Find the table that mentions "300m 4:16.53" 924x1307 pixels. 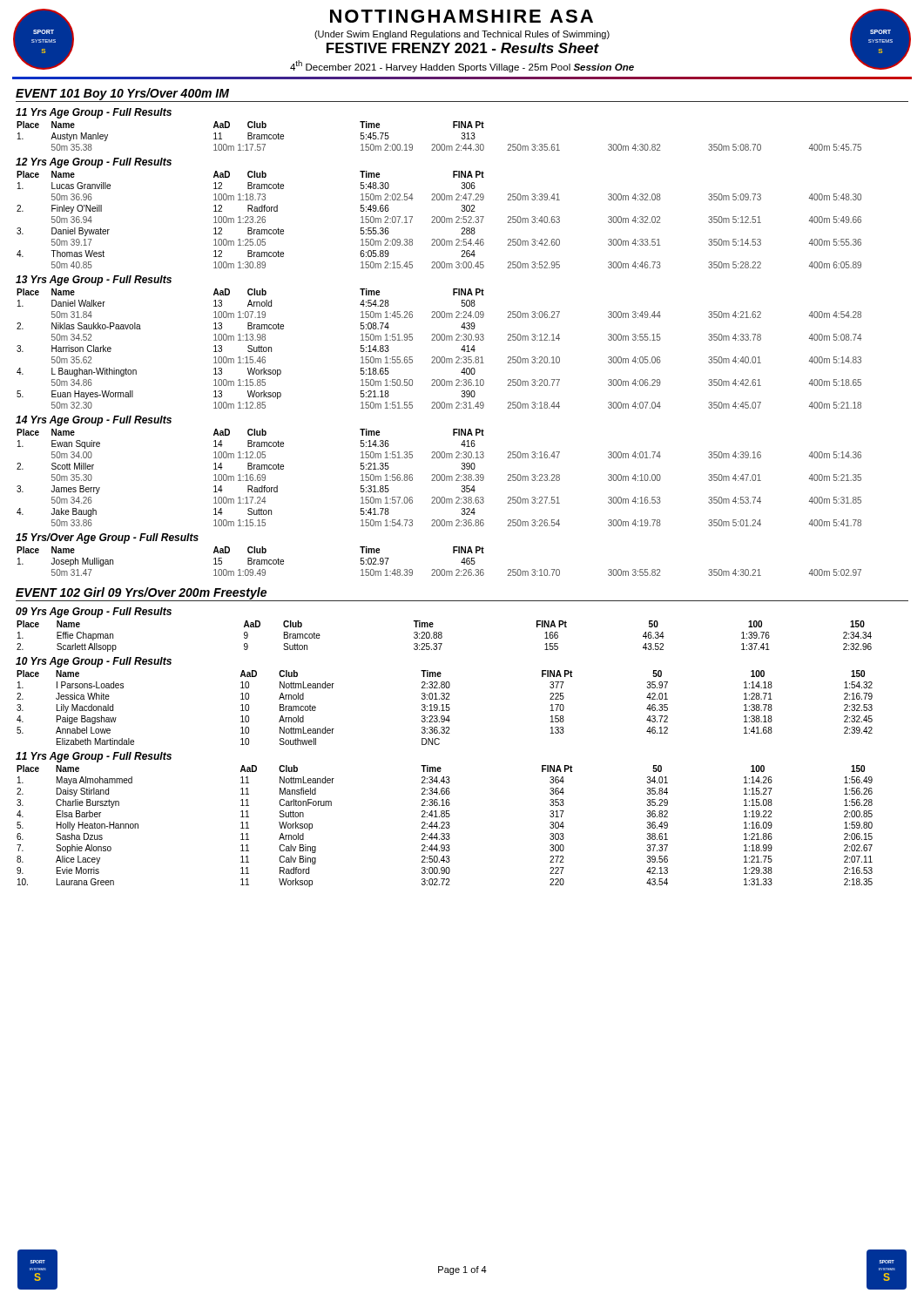462,478
